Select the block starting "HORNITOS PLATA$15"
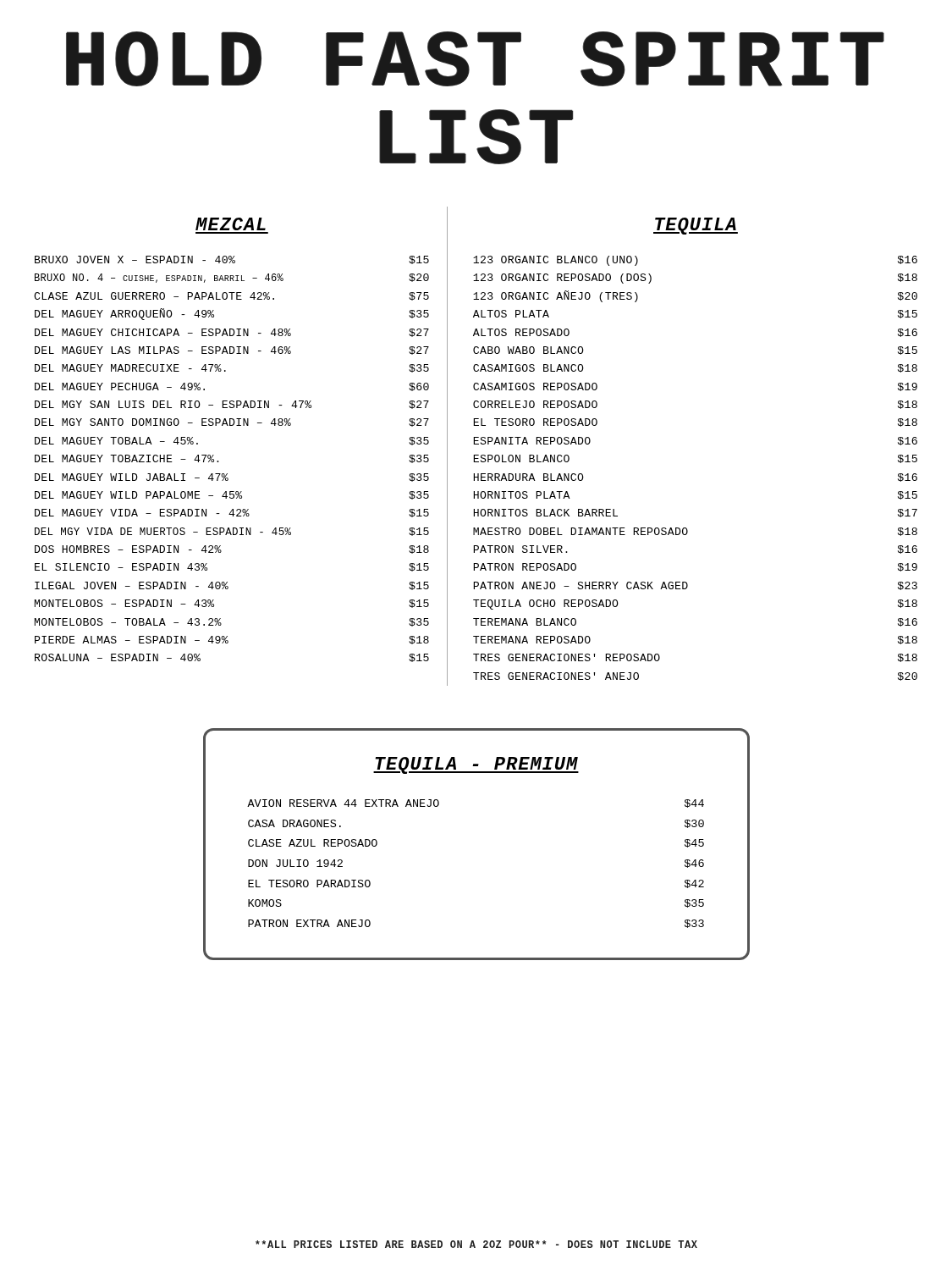The width and height of the screenshot is (952, 1270). point(525,495)
